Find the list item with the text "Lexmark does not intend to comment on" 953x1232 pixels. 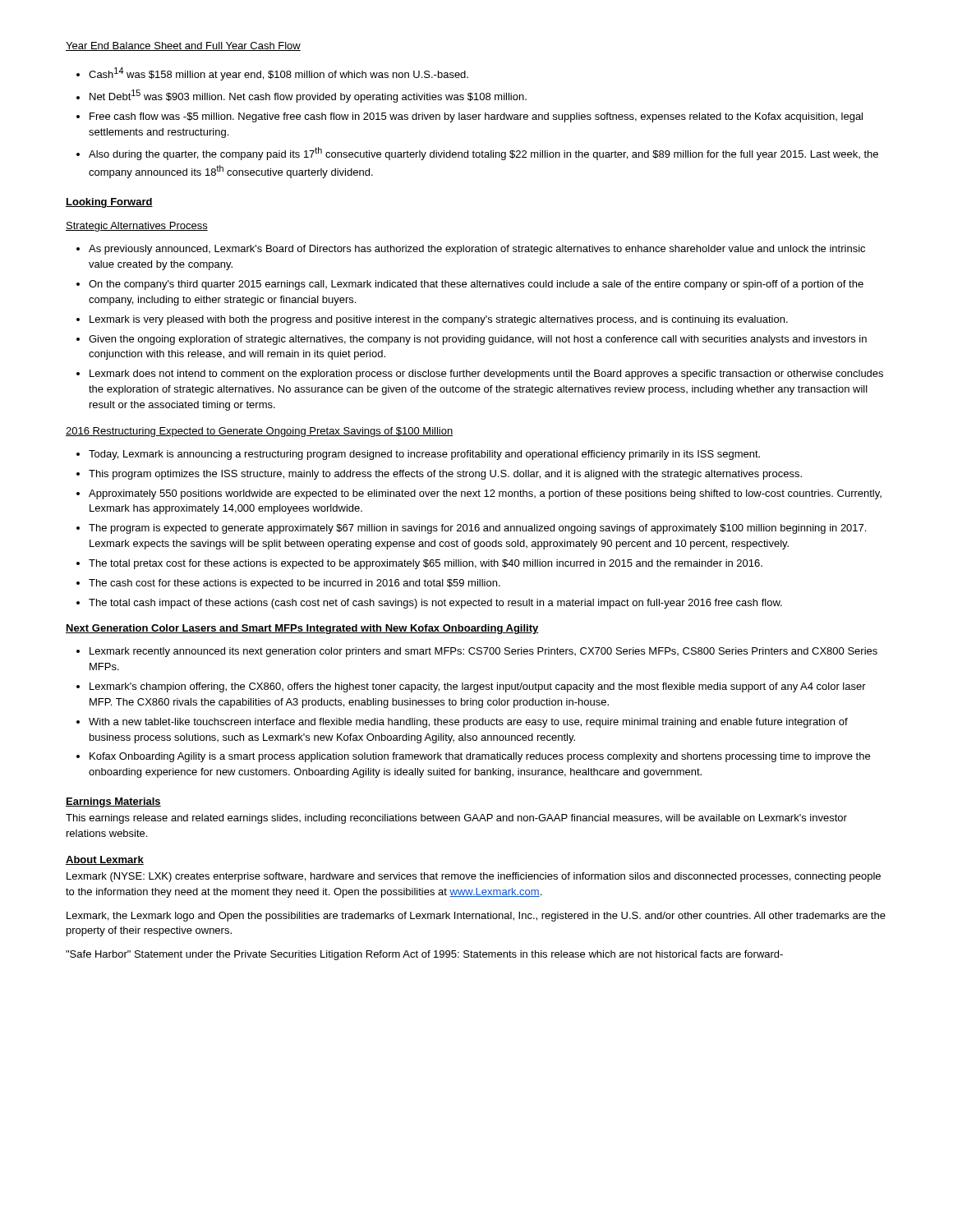(x=486, y=389)
